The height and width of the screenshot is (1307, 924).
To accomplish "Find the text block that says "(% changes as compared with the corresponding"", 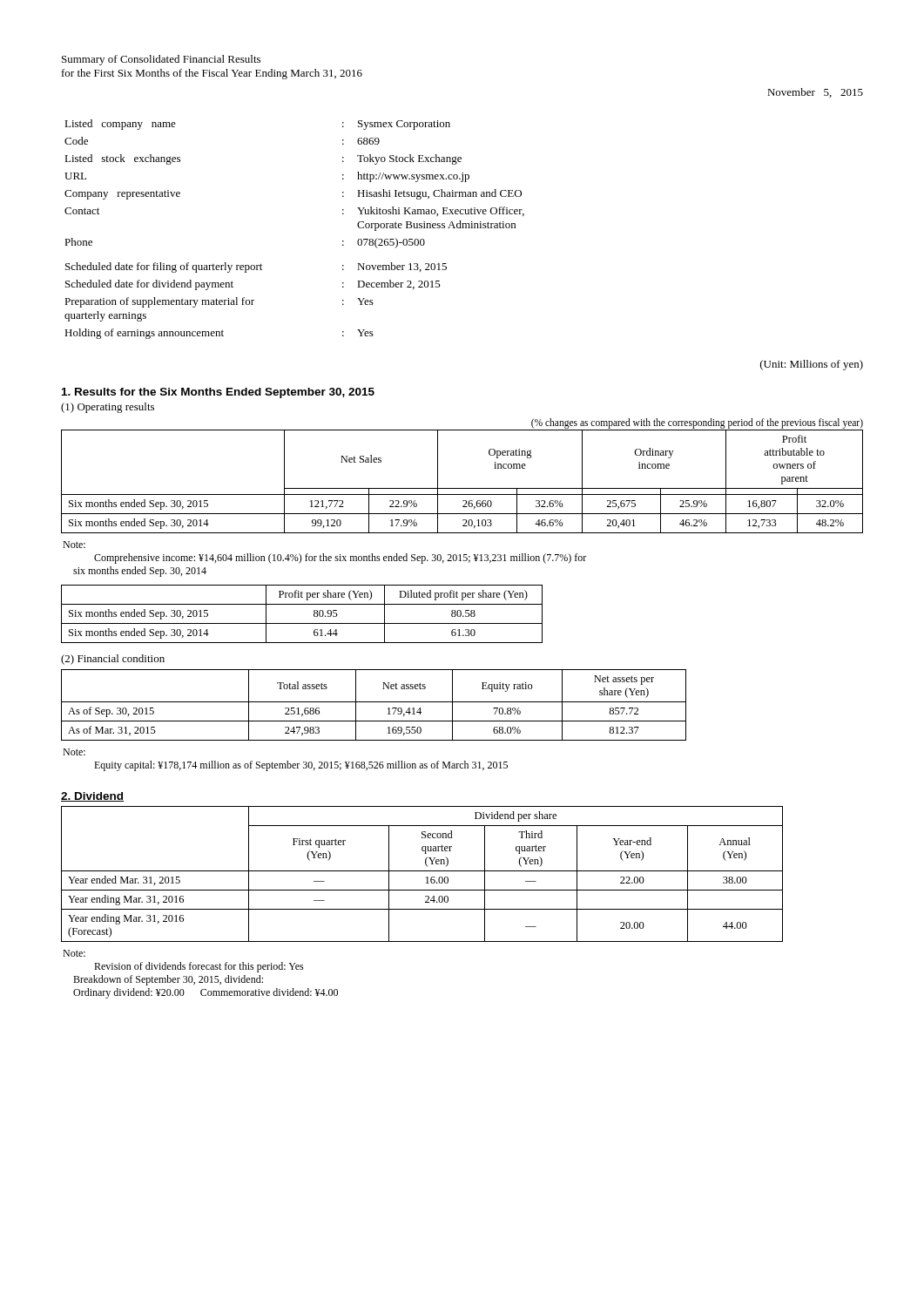I will pos(697,423).
